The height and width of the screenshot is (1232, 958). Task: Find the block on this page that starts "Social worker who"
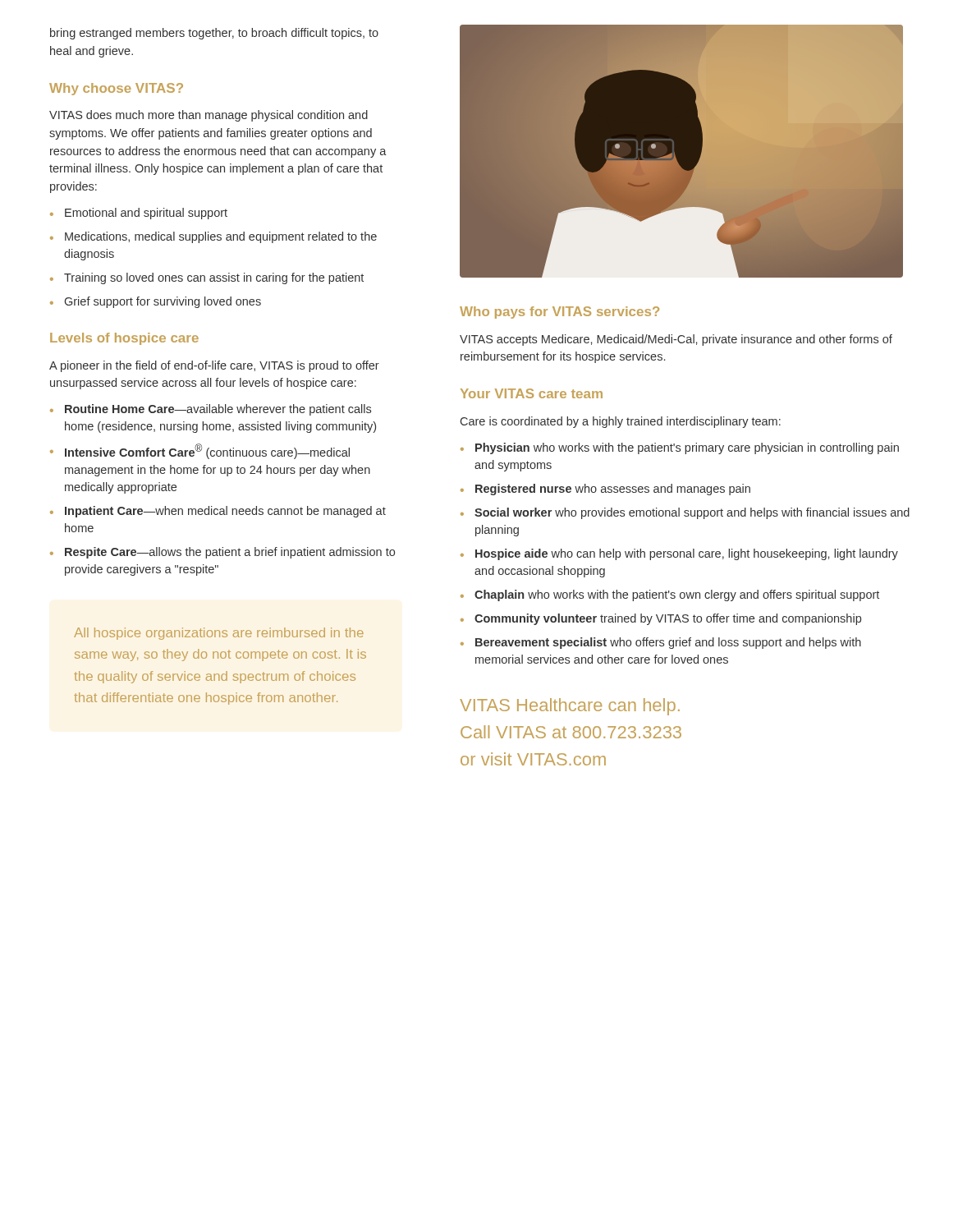pyautogui.click(x=692, y=521)
